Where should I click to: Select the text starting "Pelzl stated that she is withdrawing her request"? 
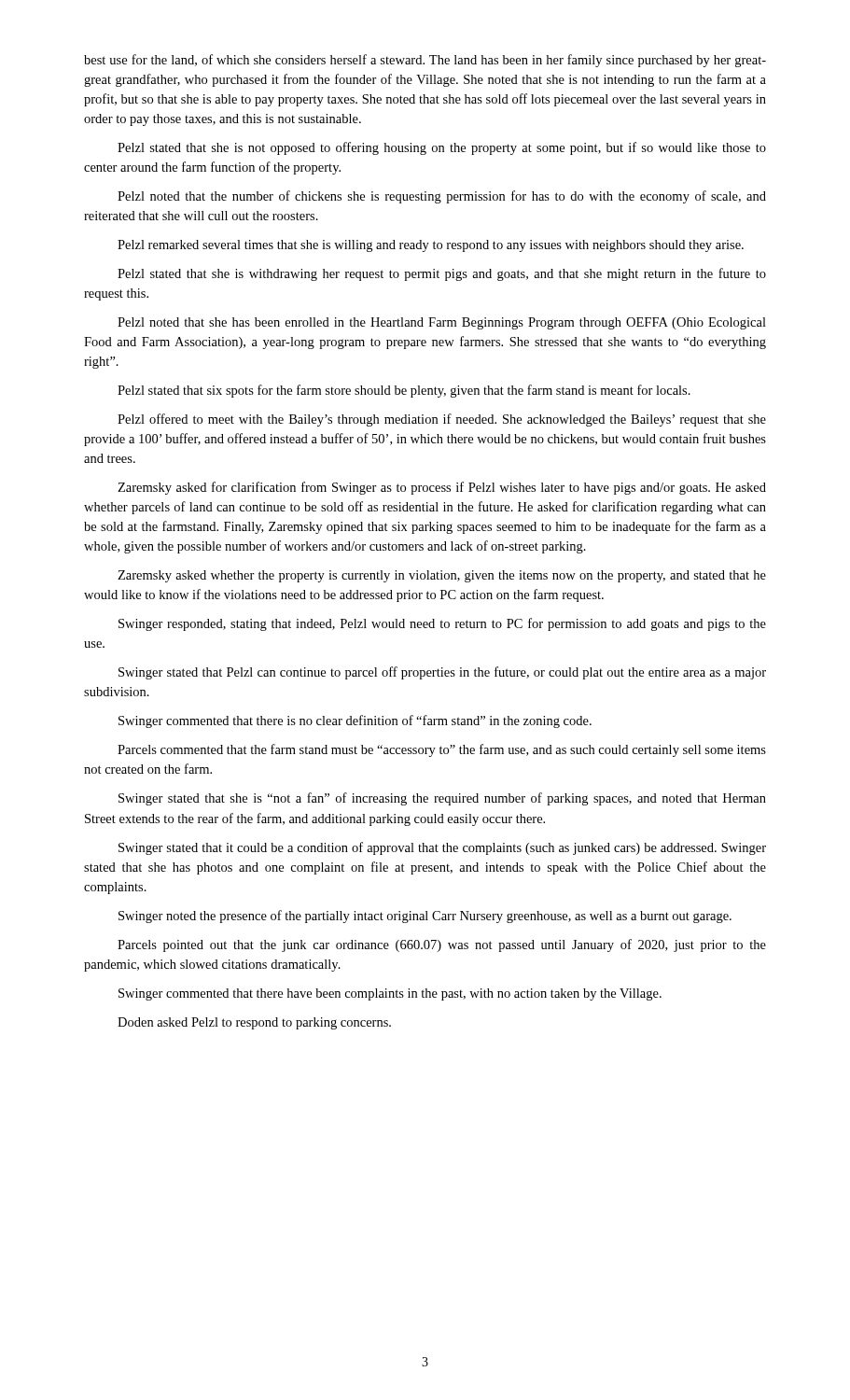pos(425,283)
